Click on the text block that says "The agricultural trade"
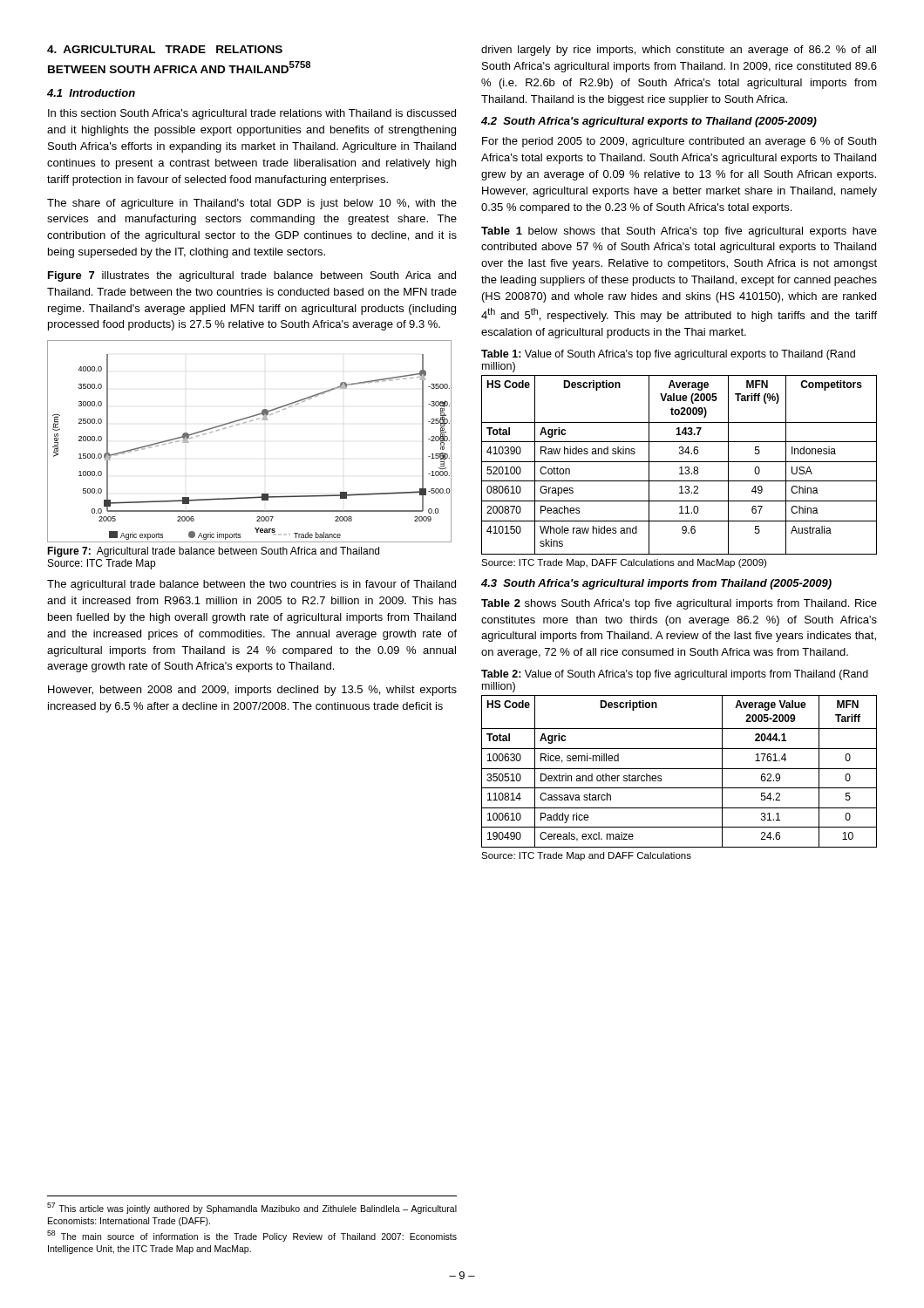Viewport: 924px width, 1308px height. [252, 626]
